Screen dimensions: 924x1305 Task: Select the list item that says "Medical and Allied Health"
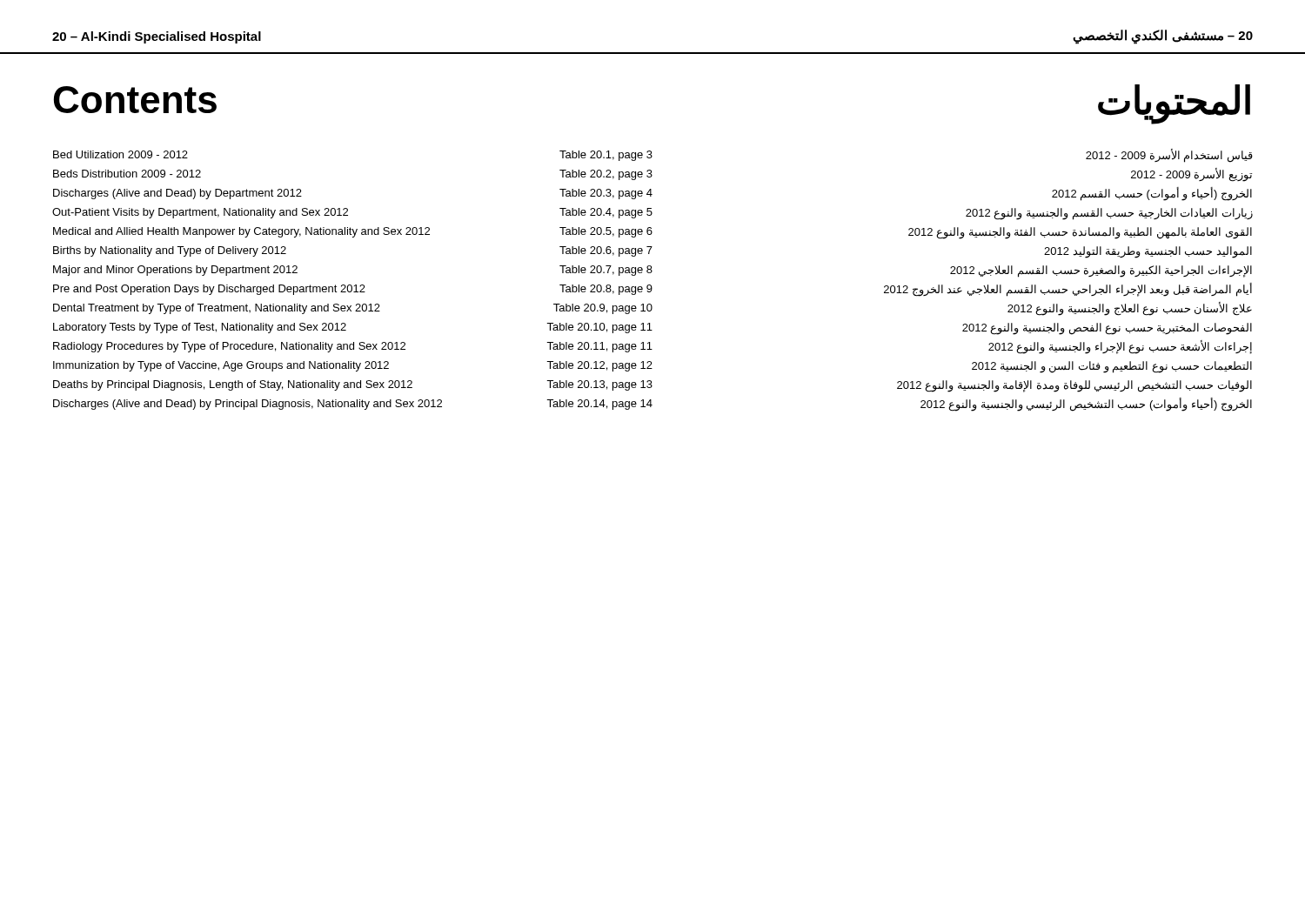coord(352,231)
